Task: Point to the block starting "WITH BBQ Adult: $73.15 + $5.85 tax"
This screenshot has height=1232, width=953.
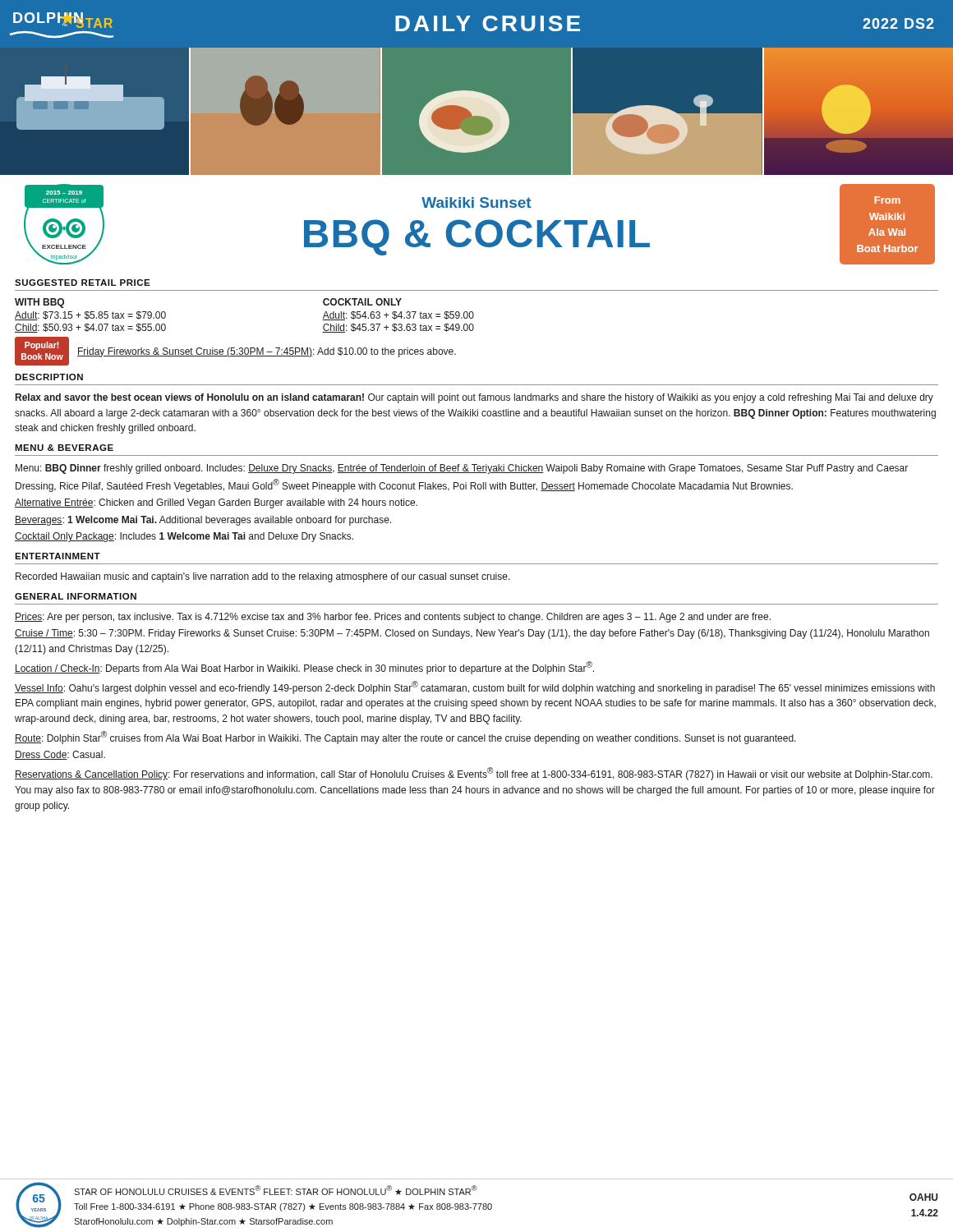Action: [169, 315]
